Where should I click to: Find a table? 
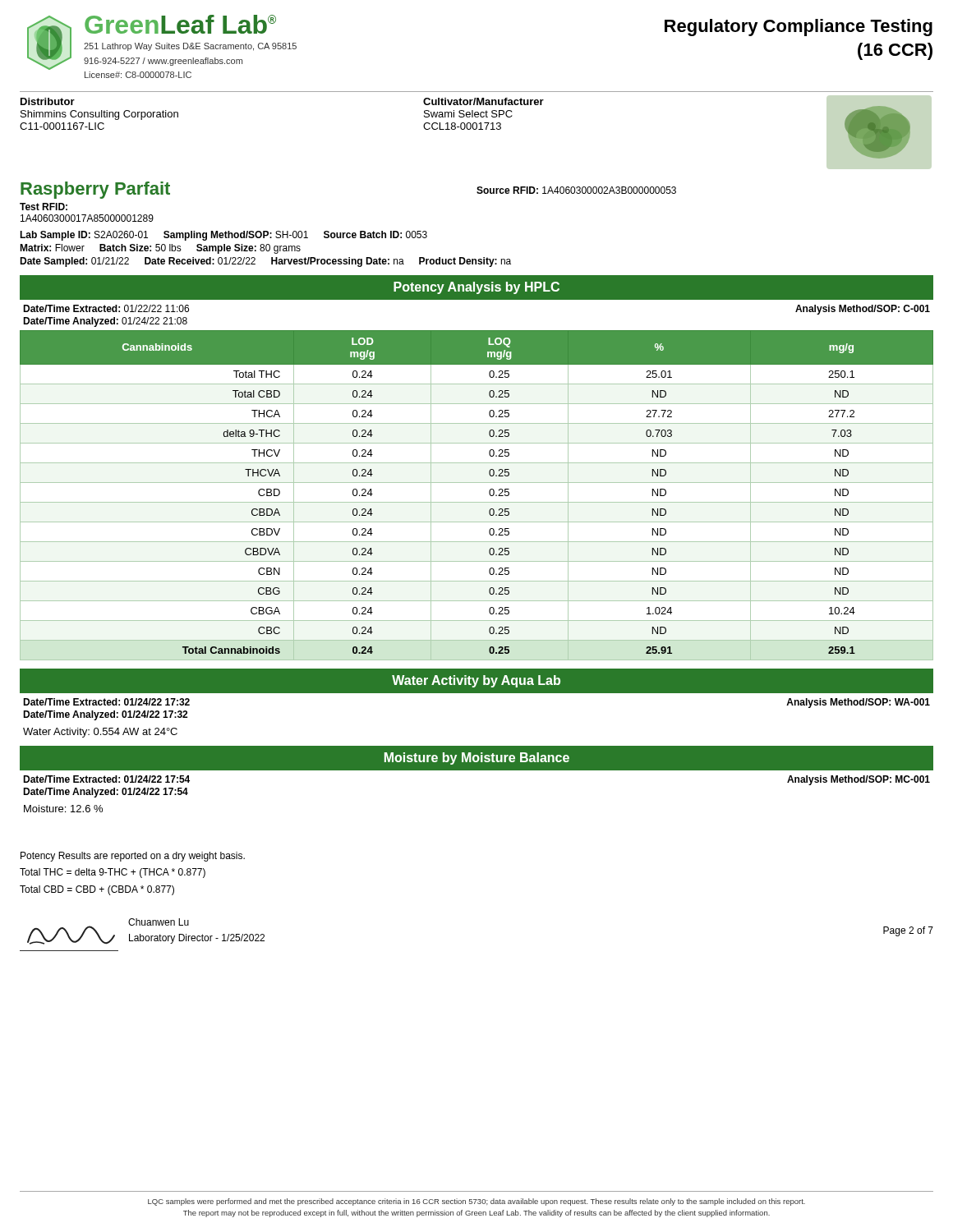pos(476,495)
